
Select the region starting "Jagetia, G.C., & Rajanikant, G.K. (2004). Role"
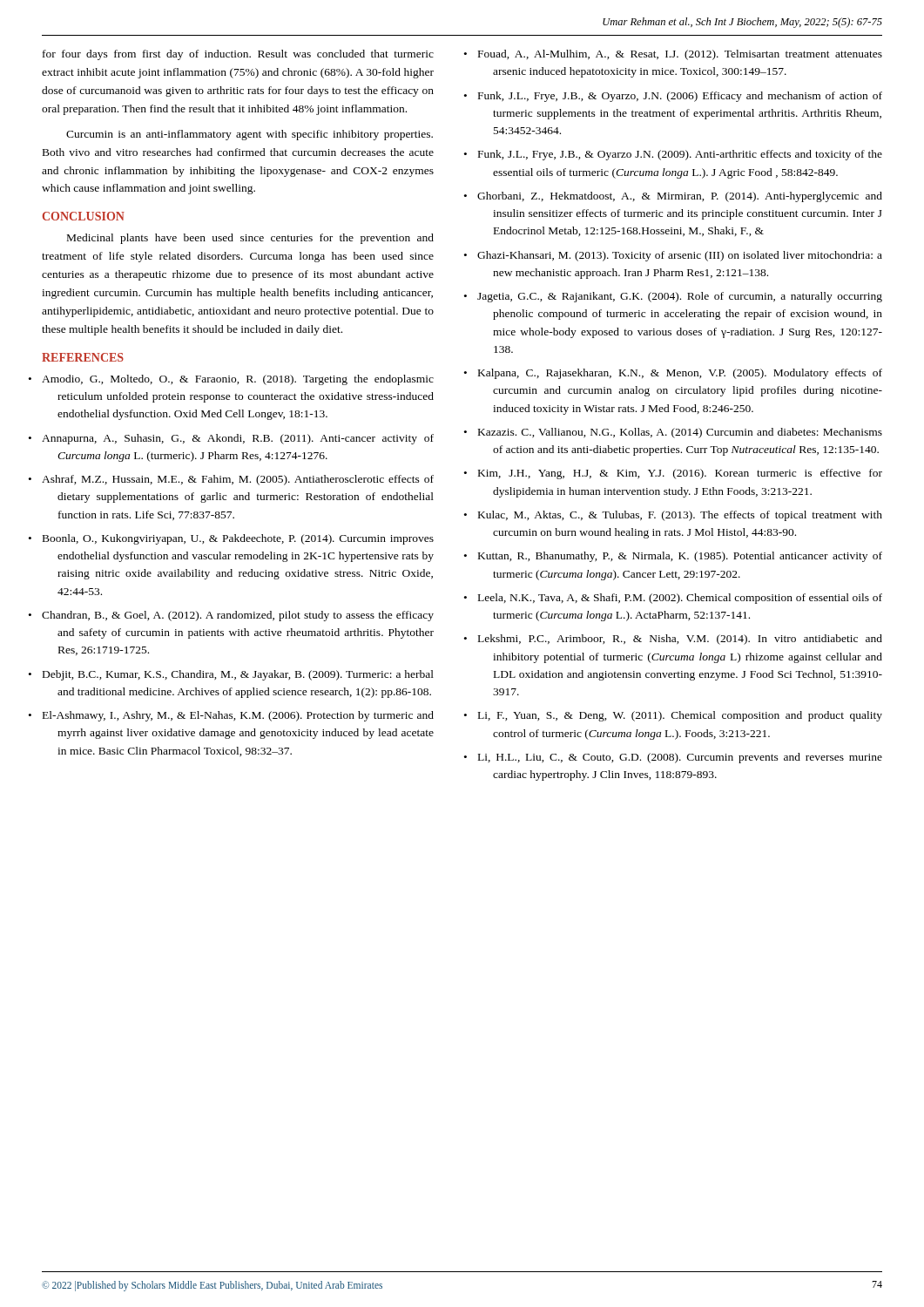tap(680, 322)
